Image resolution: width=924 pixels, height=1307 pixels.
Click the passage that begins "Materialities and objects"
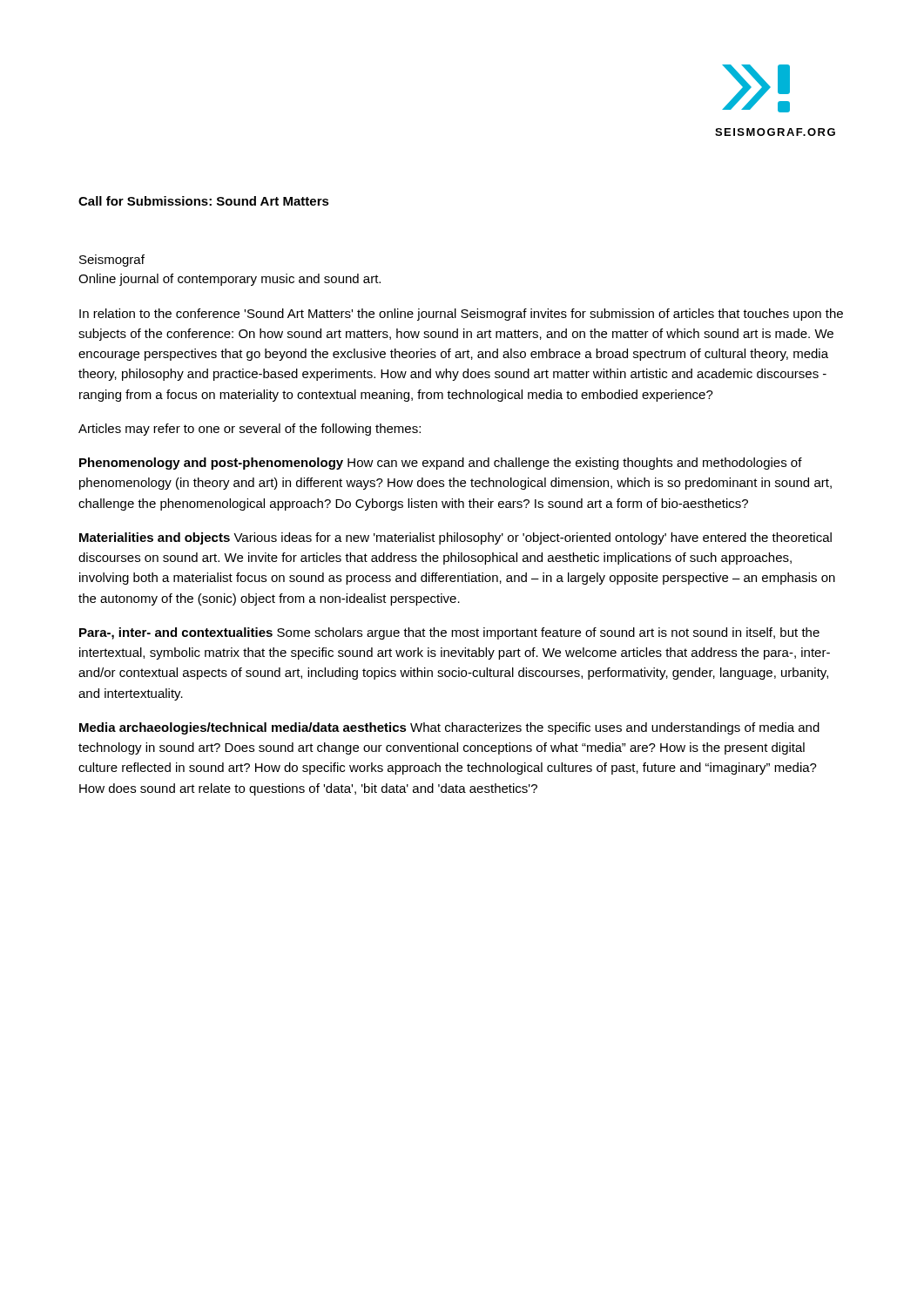point(462,567)
